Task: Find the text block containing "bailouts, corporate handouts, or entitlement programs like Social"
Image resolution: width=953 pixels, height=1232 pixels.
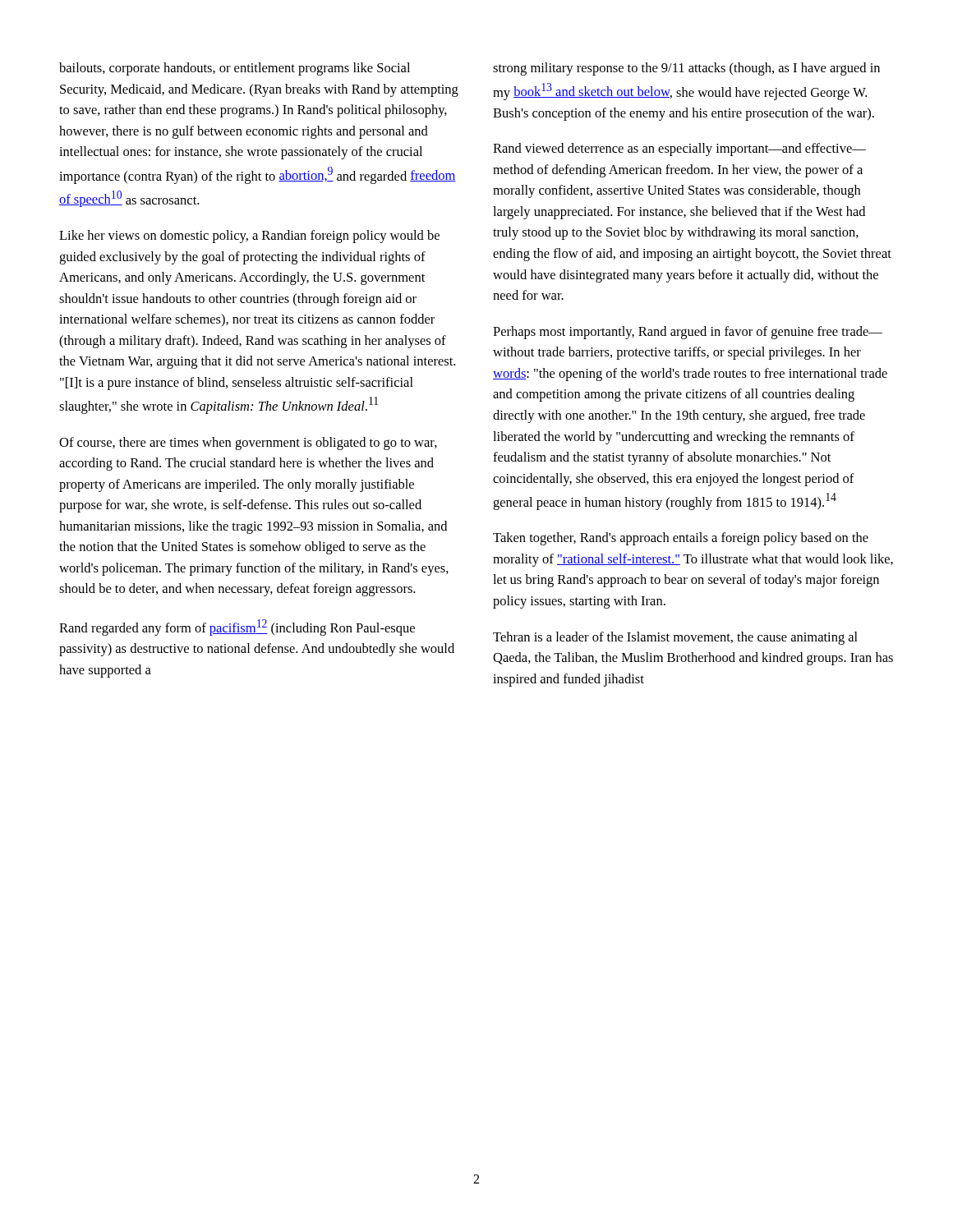Action: pos(260,134)
